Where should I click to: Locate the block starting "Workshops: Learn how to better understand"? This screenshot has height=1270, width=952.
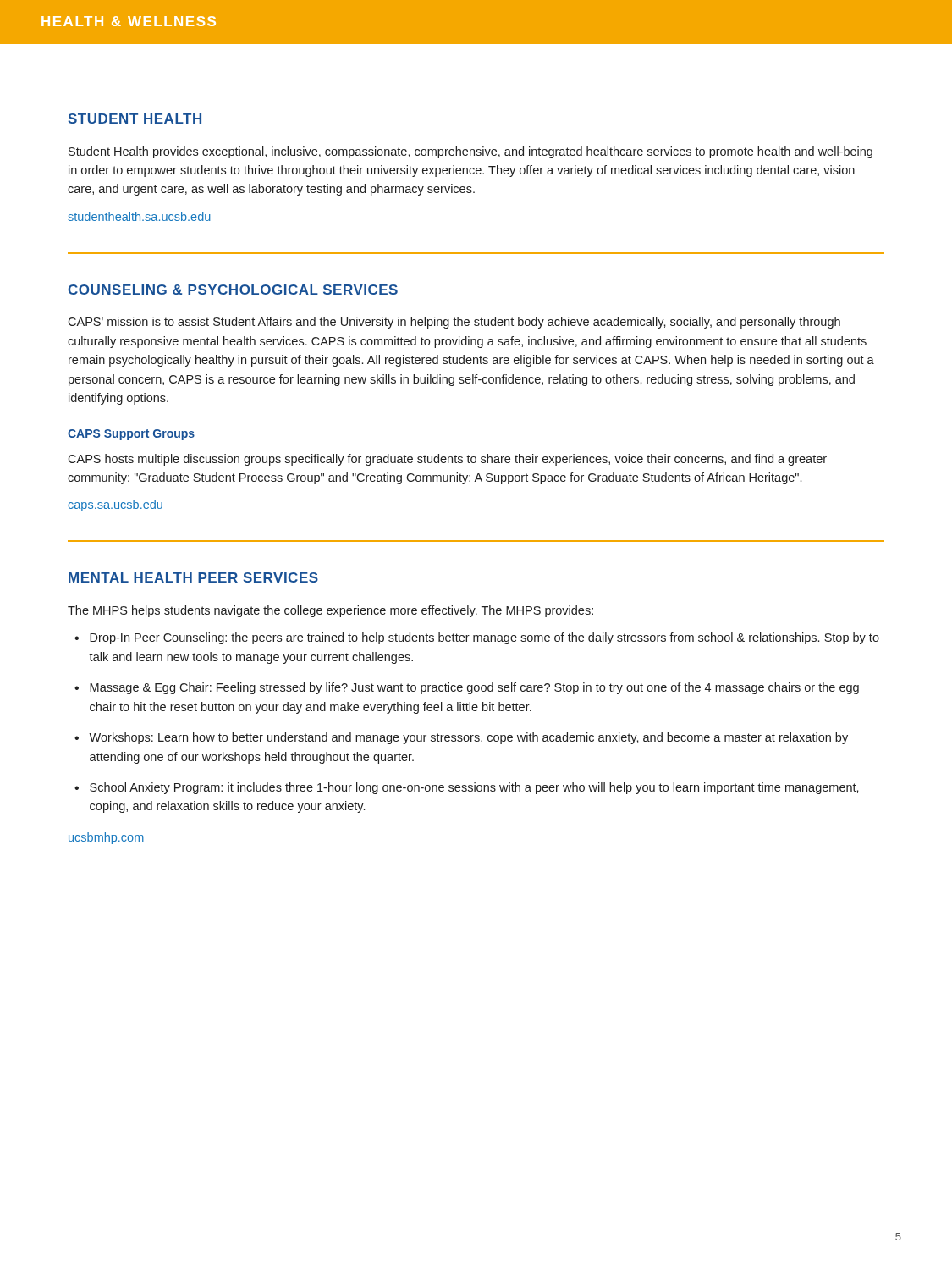click(469, 747)
